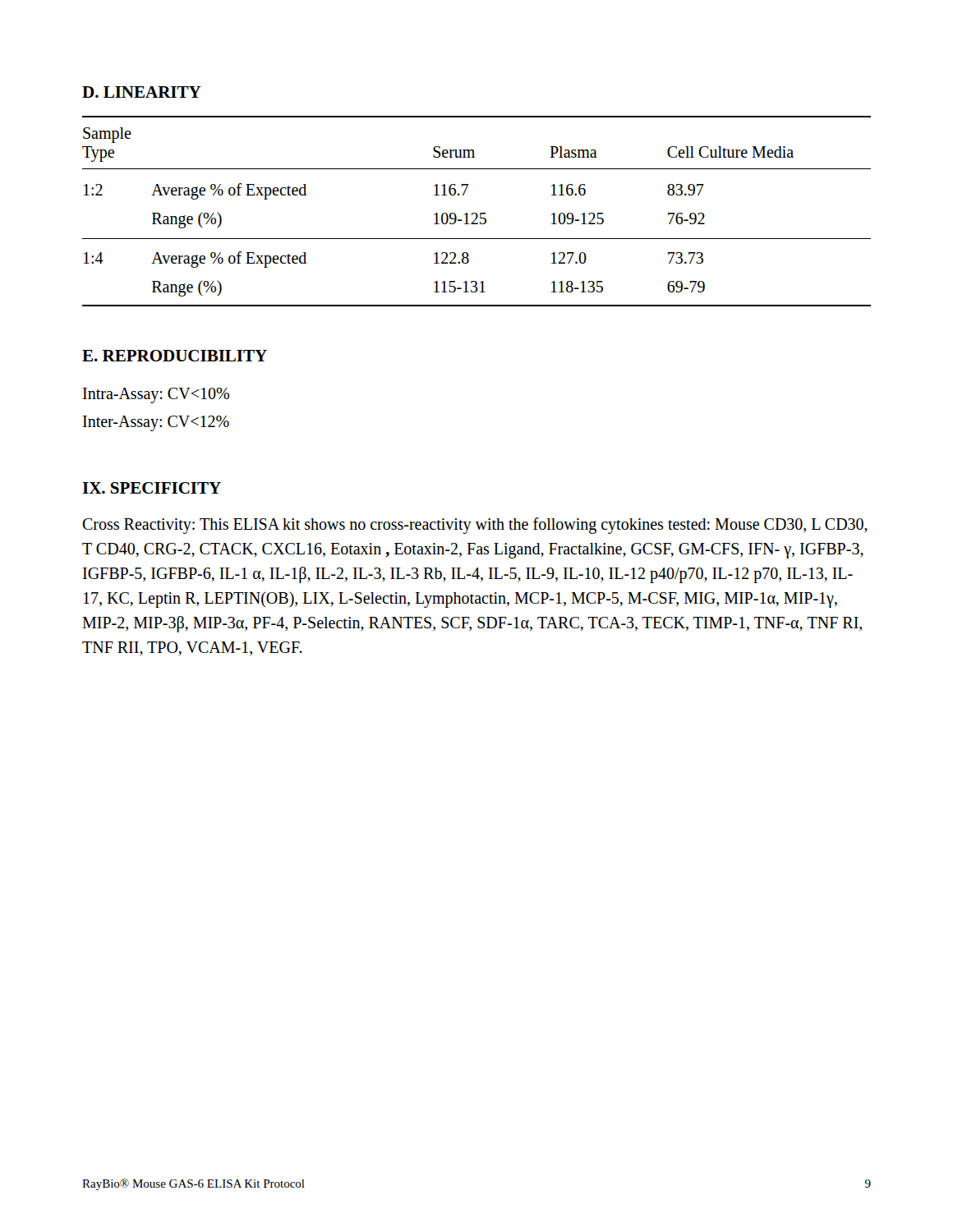Viewport: 953px width, 1232px height.
Task: Locate the text "Intra-Assay: CV<10%"
Action: (x=156, y=393)
